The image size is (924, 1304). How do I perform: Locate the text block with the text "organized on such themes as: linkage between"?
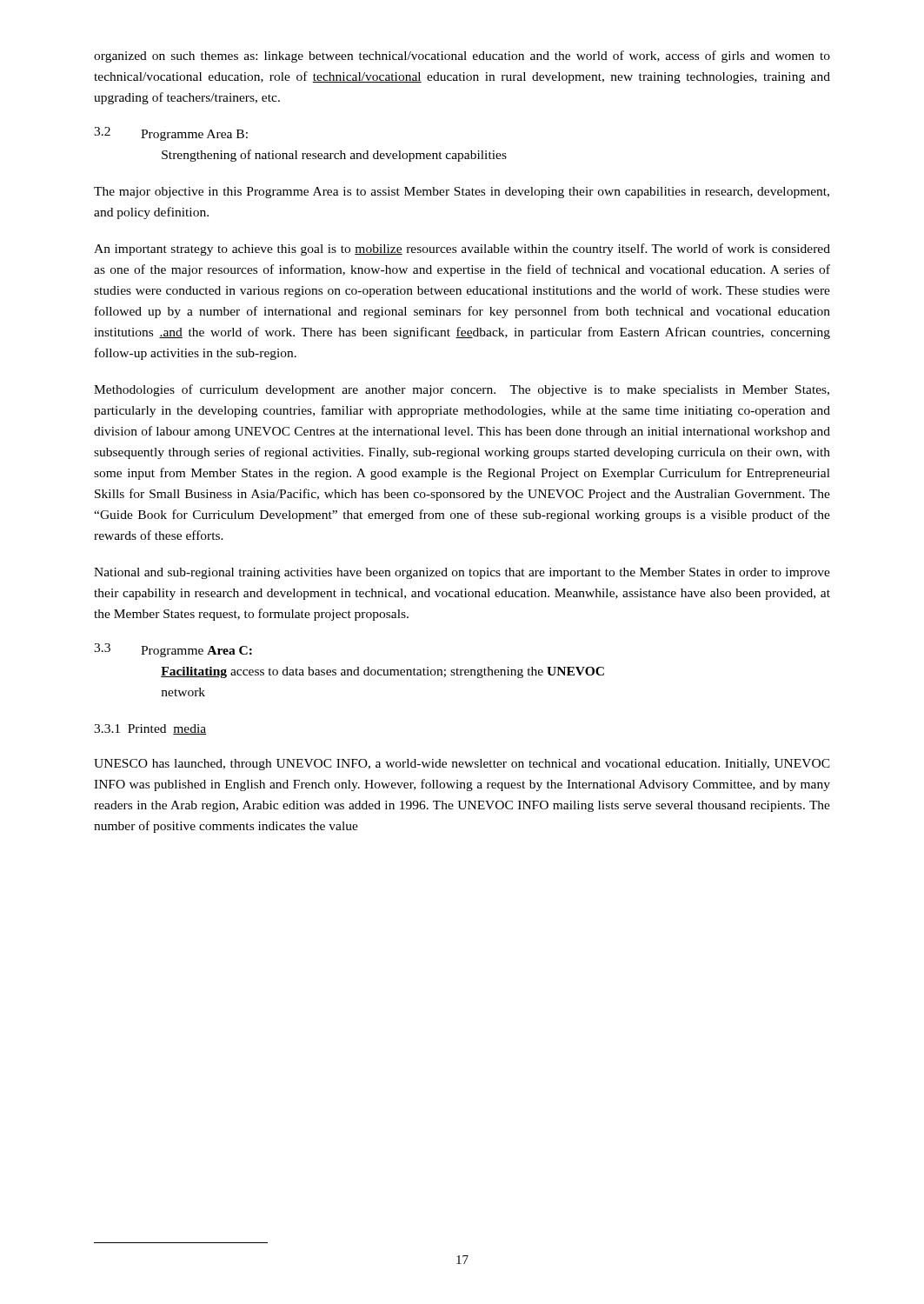point(462,76)
